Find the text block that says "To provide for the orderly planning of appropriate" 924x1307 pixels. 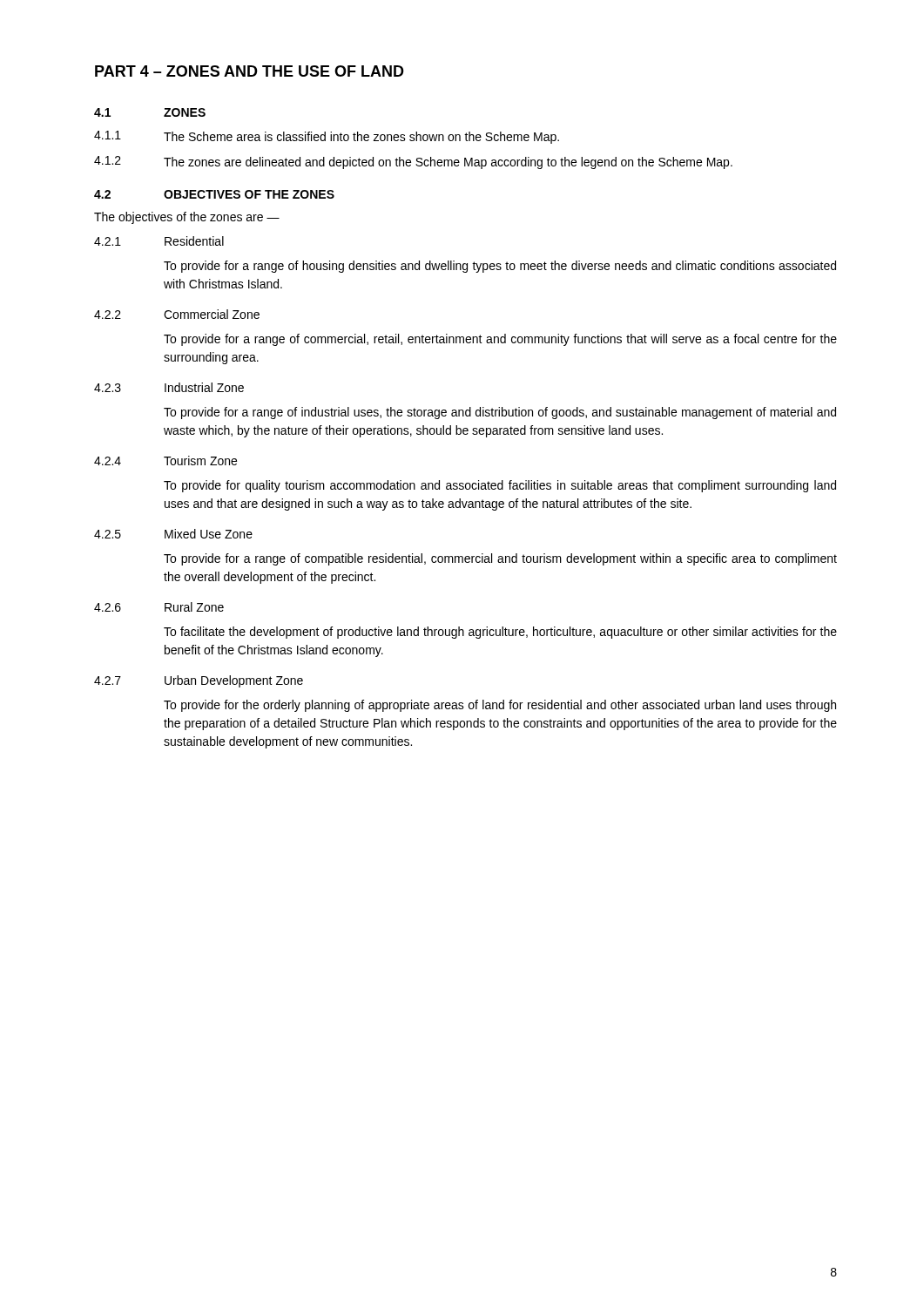[500, 723]
